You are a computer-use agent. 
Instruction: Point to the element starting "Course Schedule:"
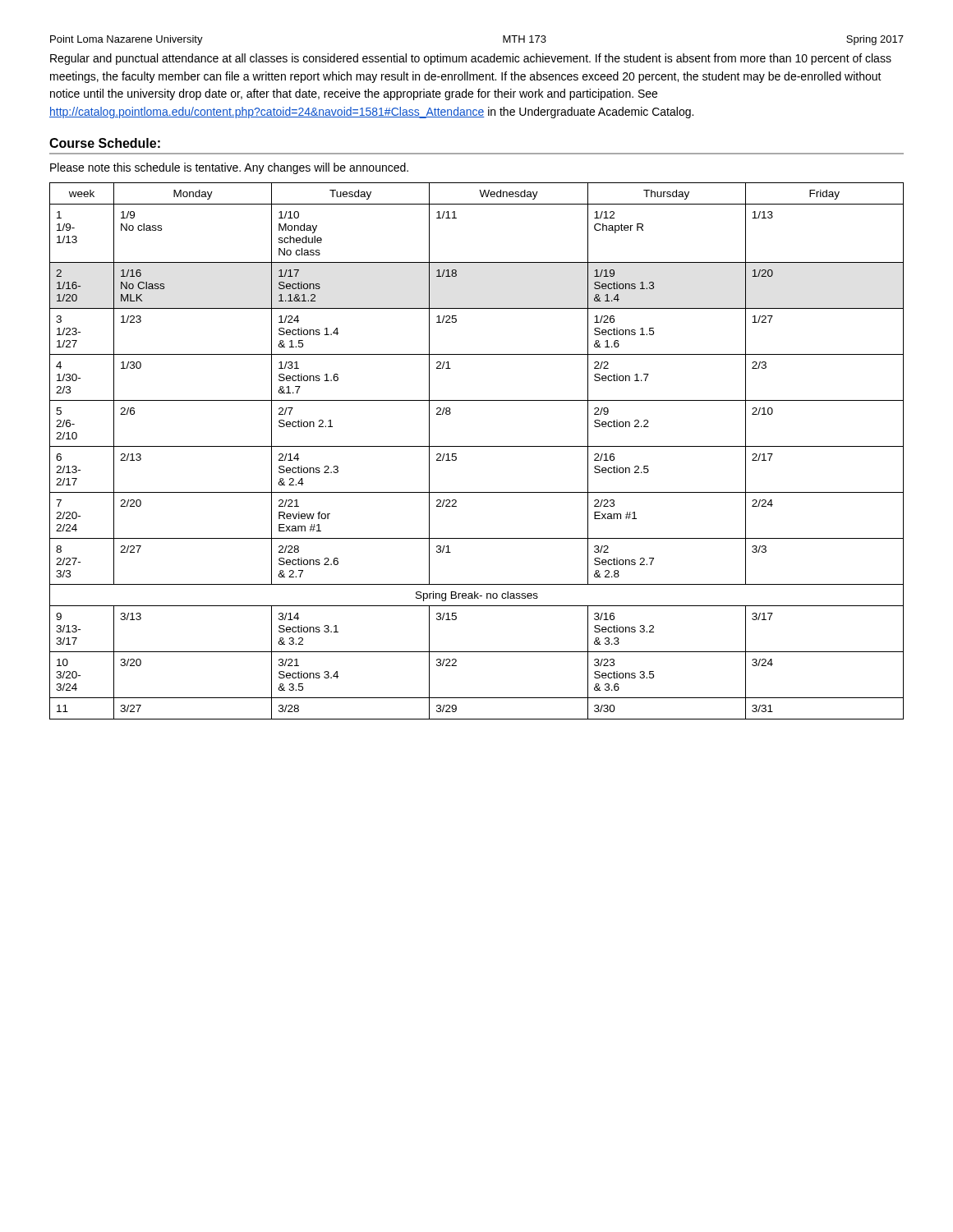[105, 143]
